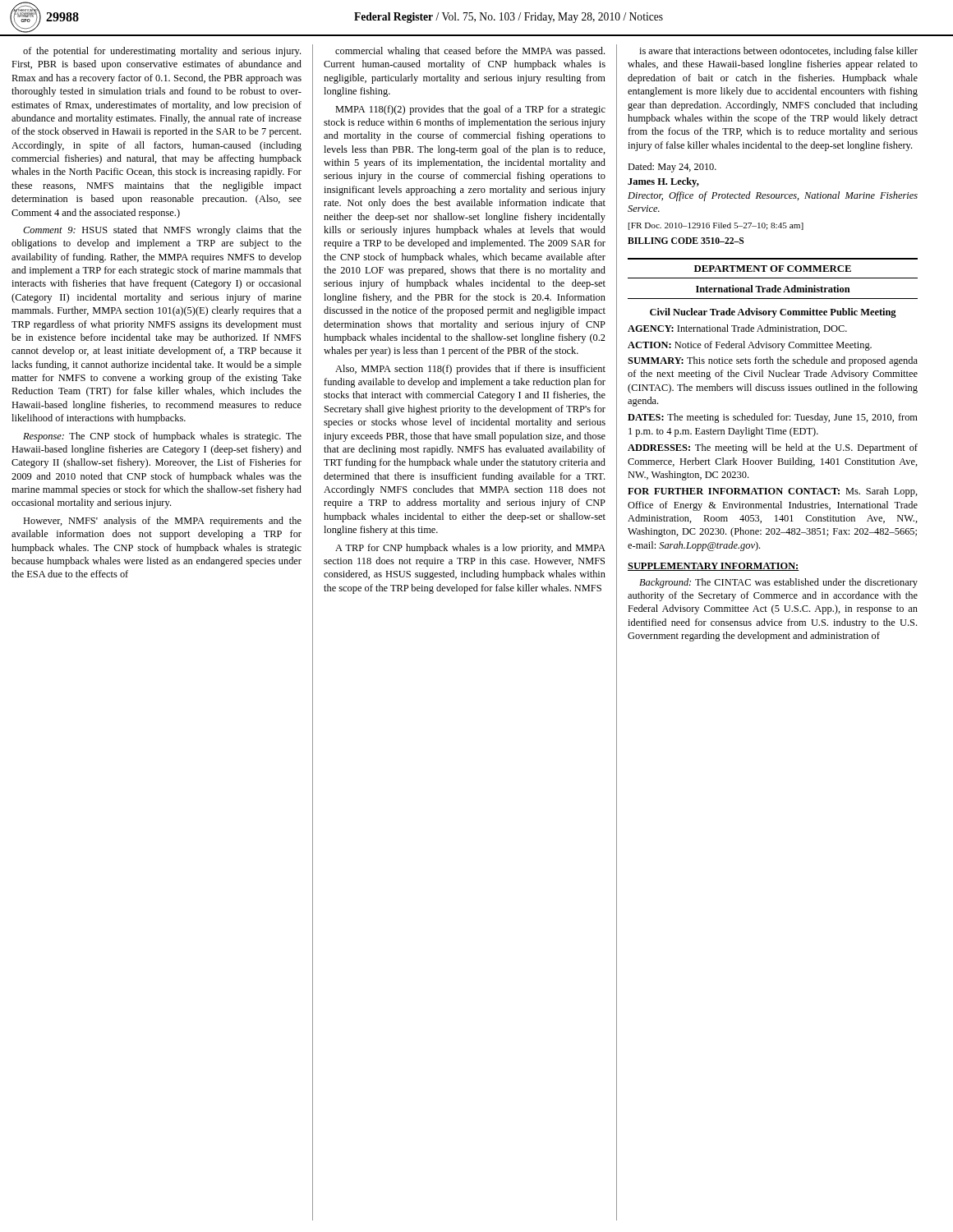Locate the block of text that opens with "AGENCY: International Trade Administration, DOC."

773,337
